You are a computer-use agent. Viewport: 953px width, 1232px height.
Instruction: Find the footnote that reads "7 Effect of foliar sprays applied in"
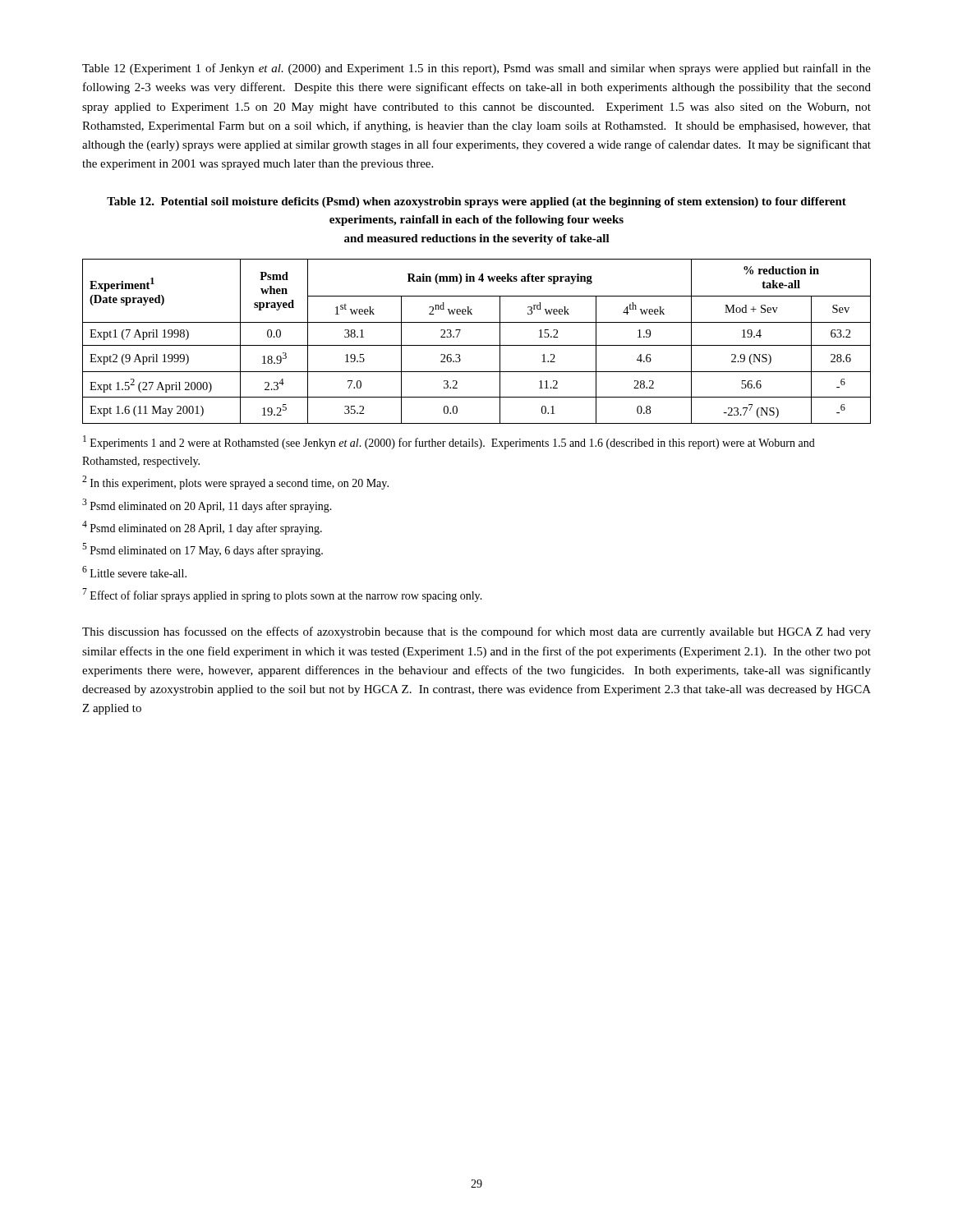click(476, 595)
